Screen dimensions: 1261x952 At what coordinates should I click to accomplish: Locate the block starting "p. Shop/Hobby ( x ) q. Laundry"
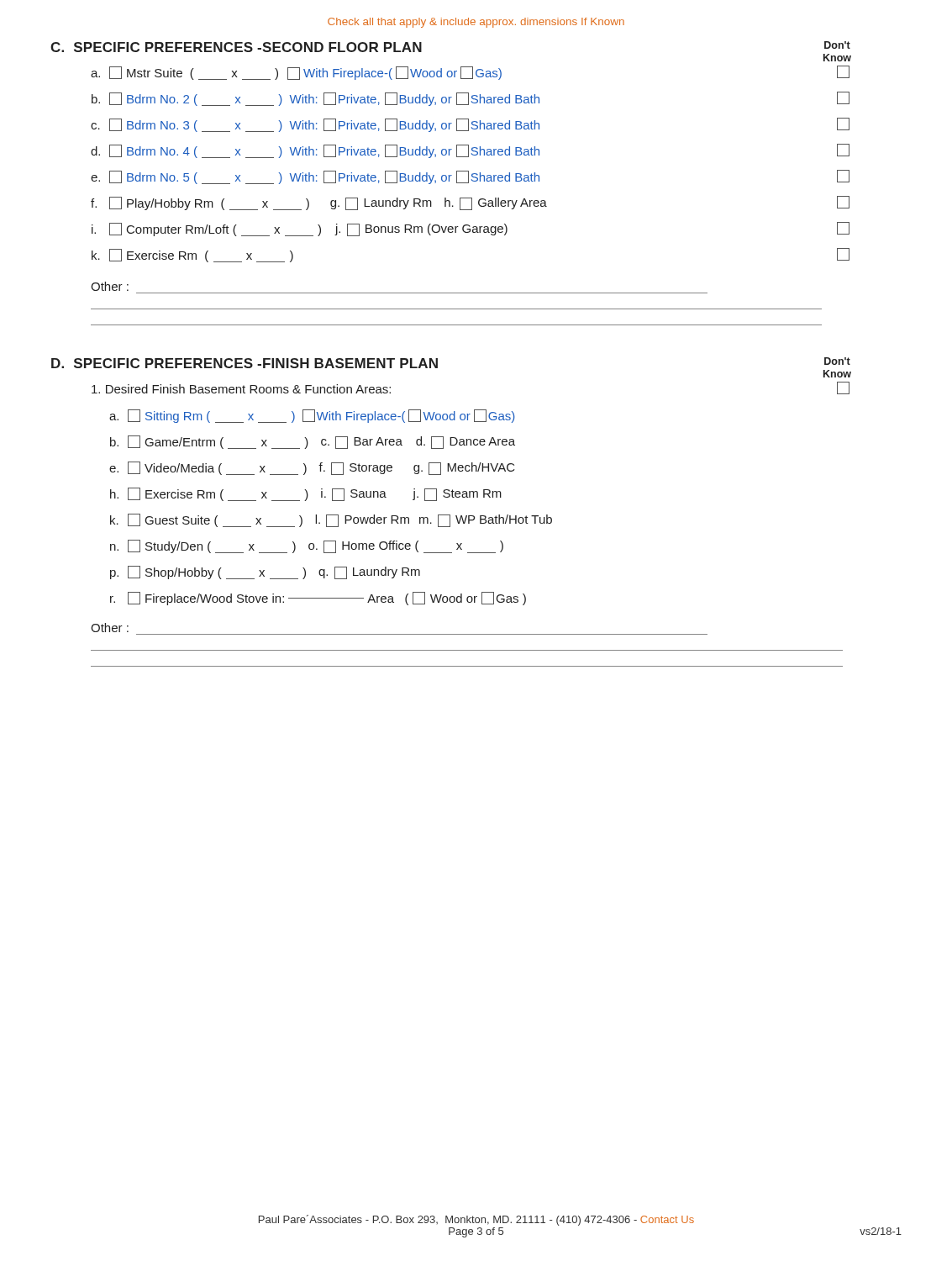tap(265, 572)
